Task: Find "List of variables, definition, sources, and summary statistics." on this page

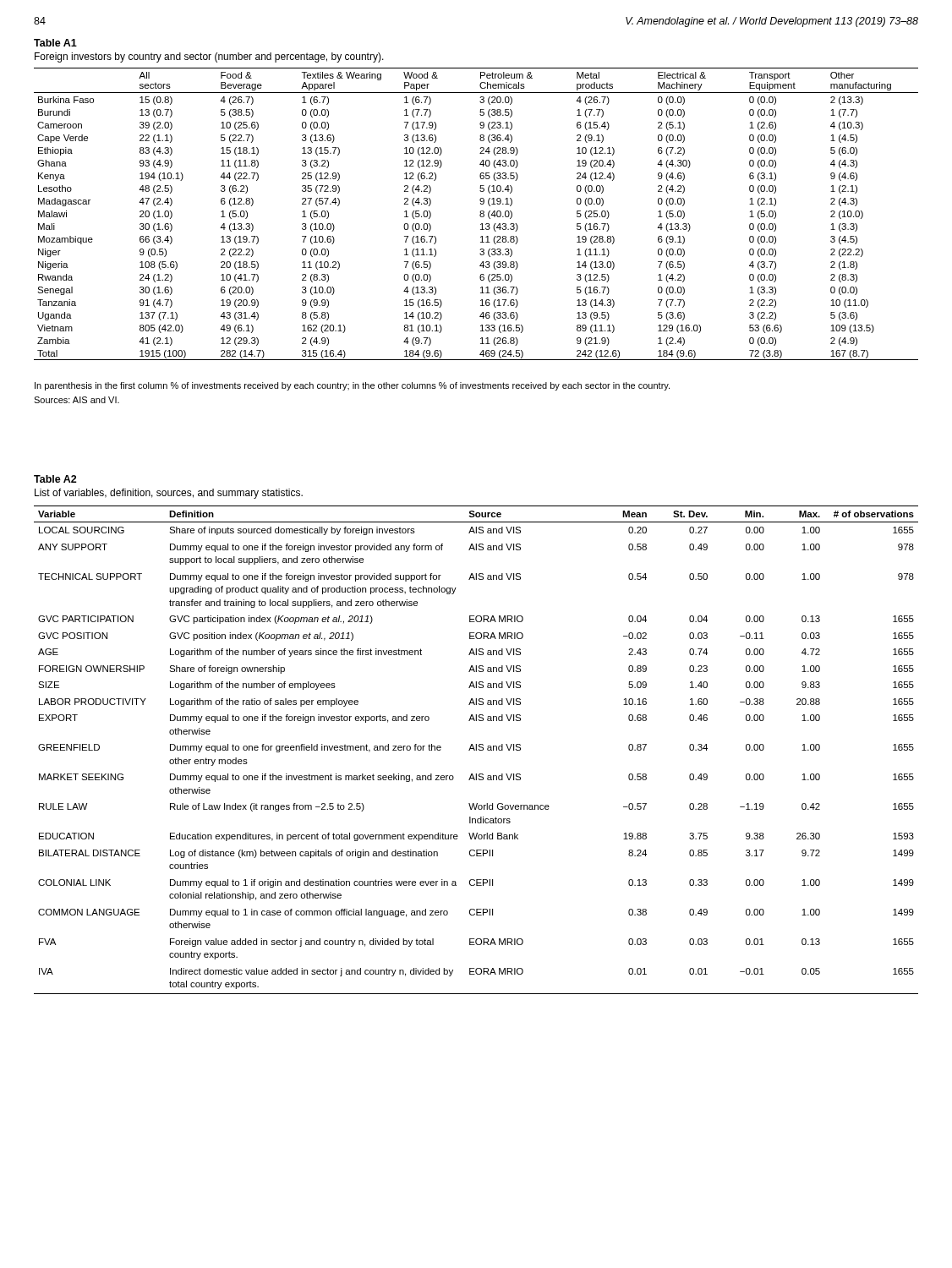Action: (x=169, y=493)
